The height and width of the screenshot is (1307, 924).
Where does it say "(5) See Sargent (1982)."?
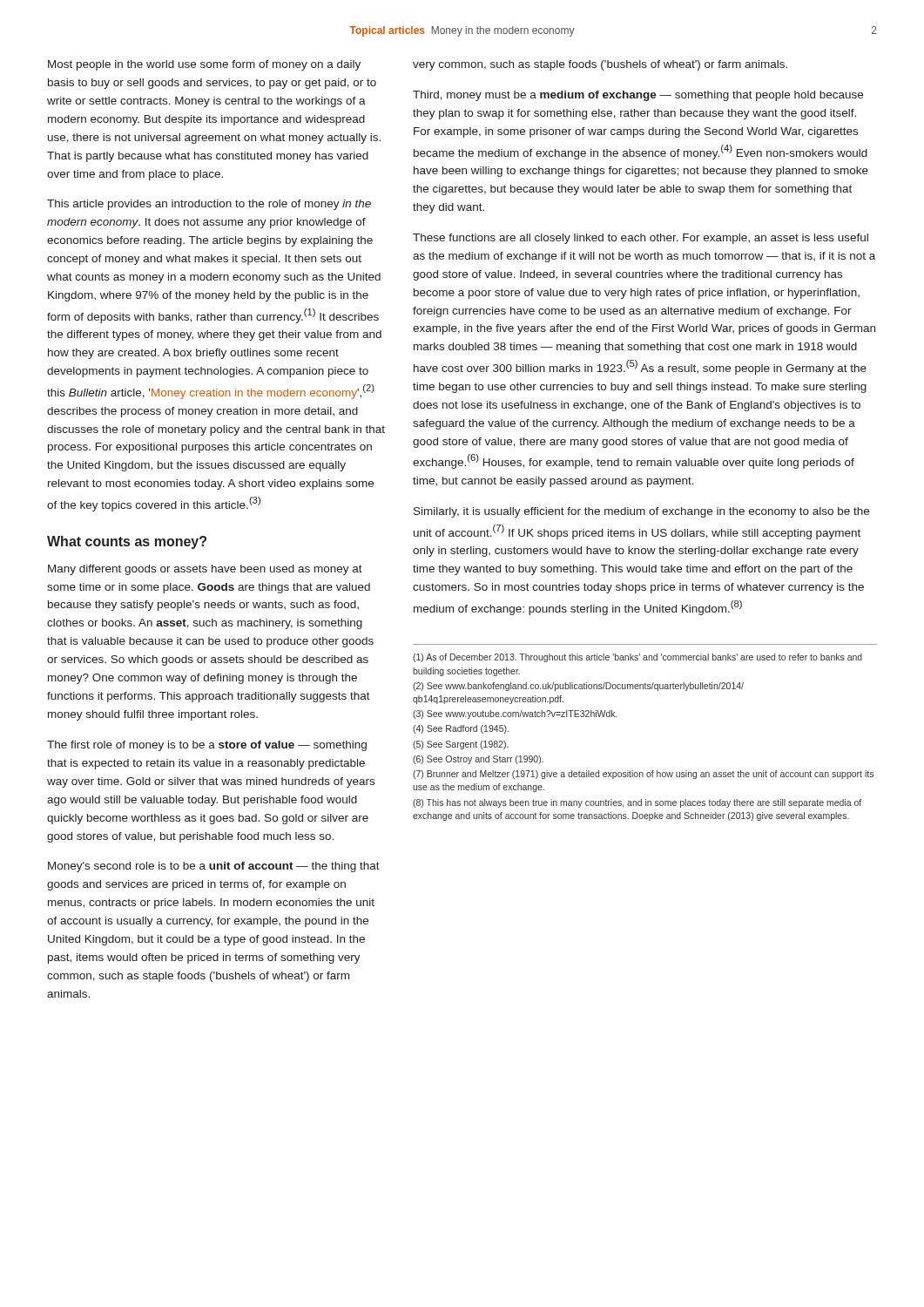coord(461,744)
